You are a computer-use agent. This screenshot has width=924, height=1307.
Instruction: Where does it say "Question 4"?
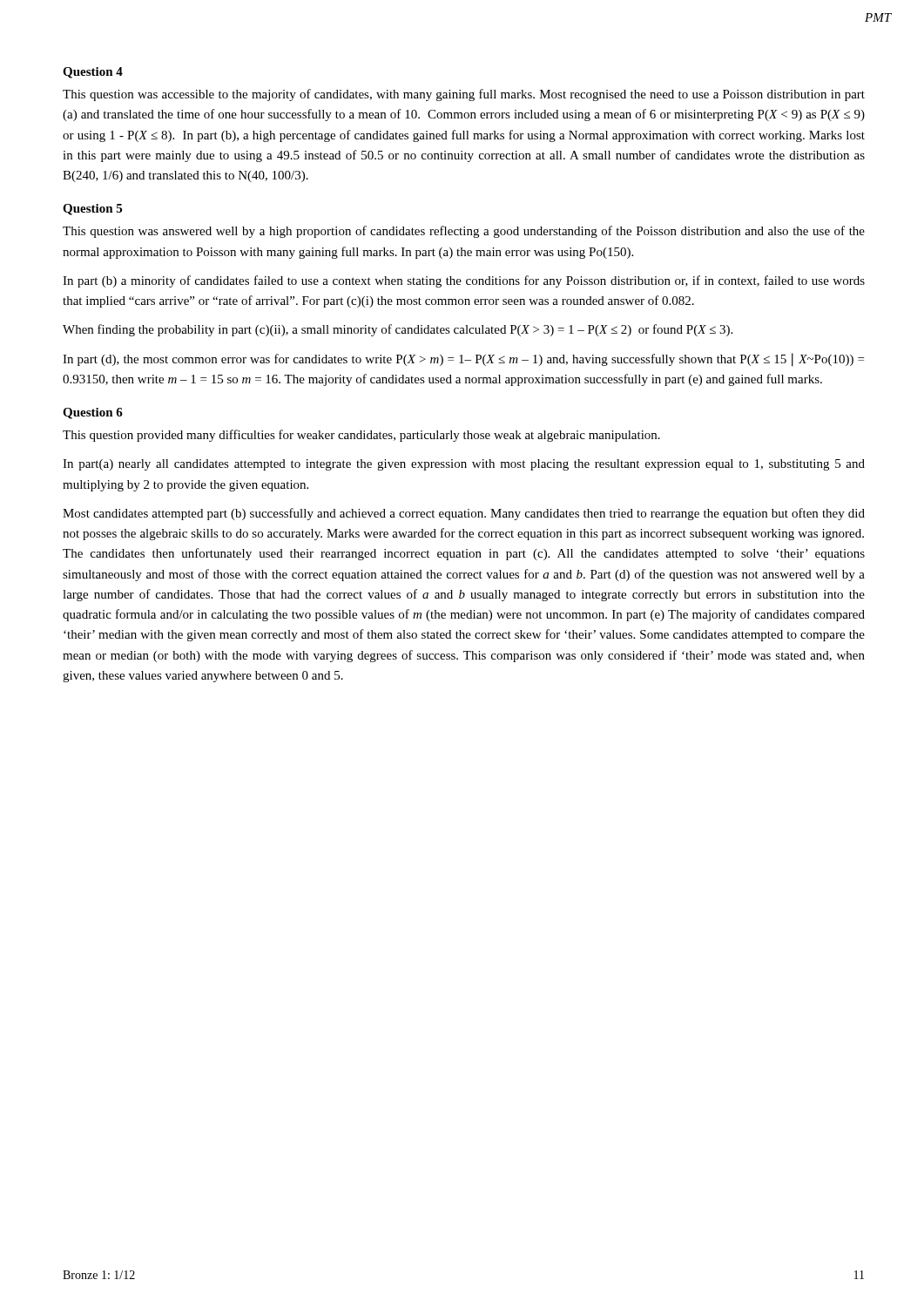pyautogui.click(x=93, y=71)
